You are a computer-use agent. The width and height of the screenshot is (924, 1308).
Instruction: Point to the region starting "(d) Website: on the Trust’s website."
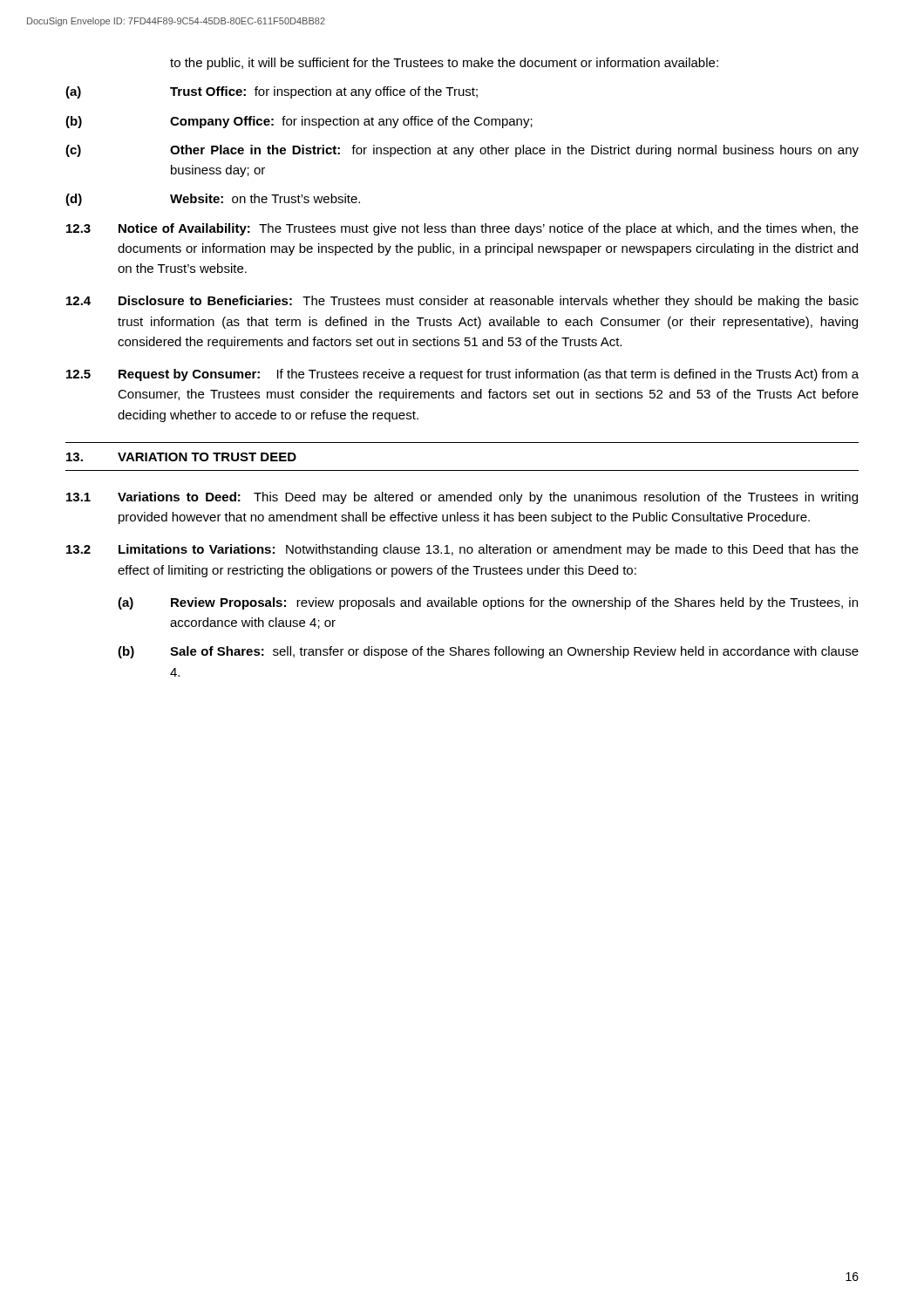coord(213,200)
